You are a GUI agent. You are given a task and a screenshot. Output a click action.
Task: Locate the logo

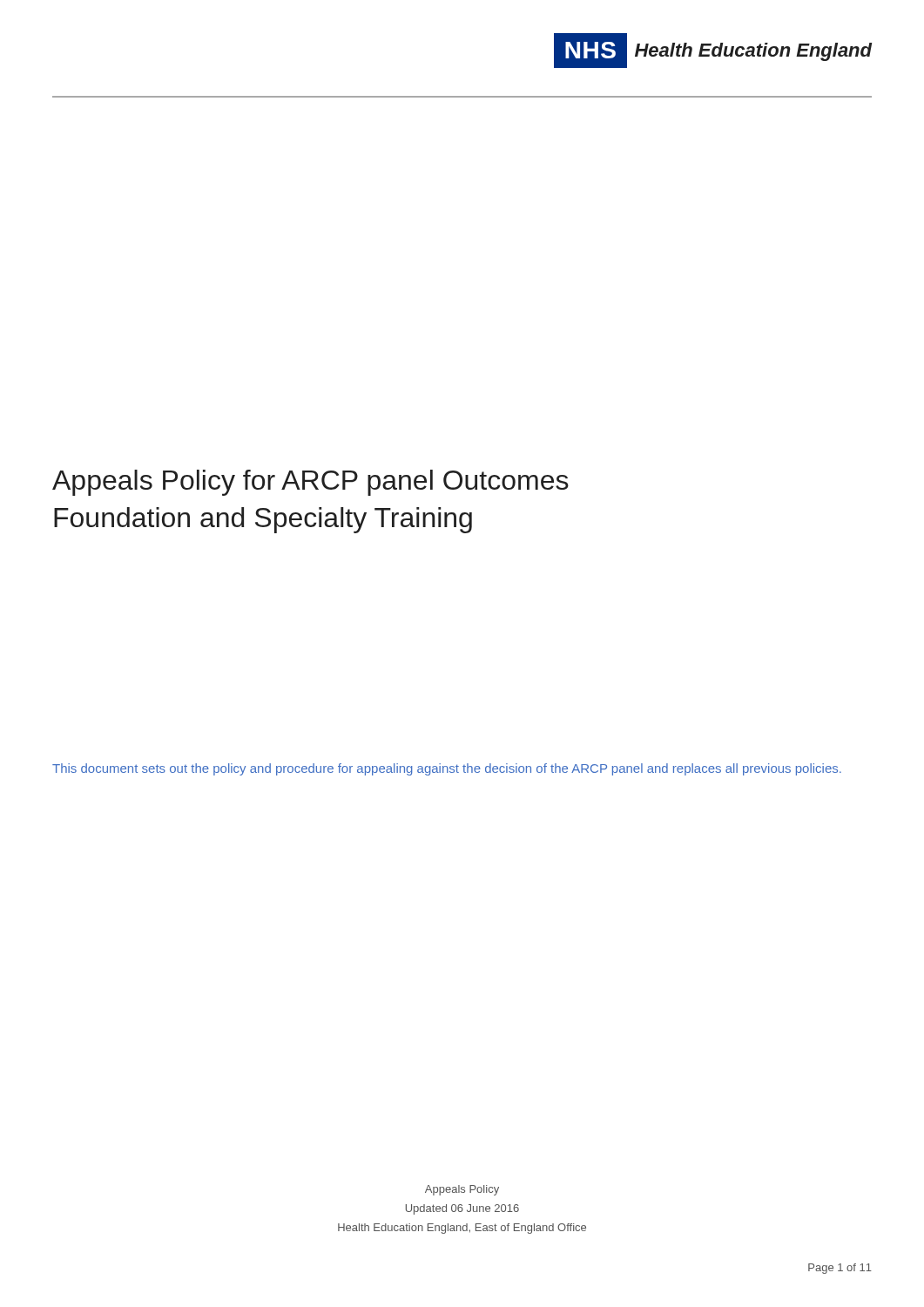pyautogui.click(x=713, y=51)
